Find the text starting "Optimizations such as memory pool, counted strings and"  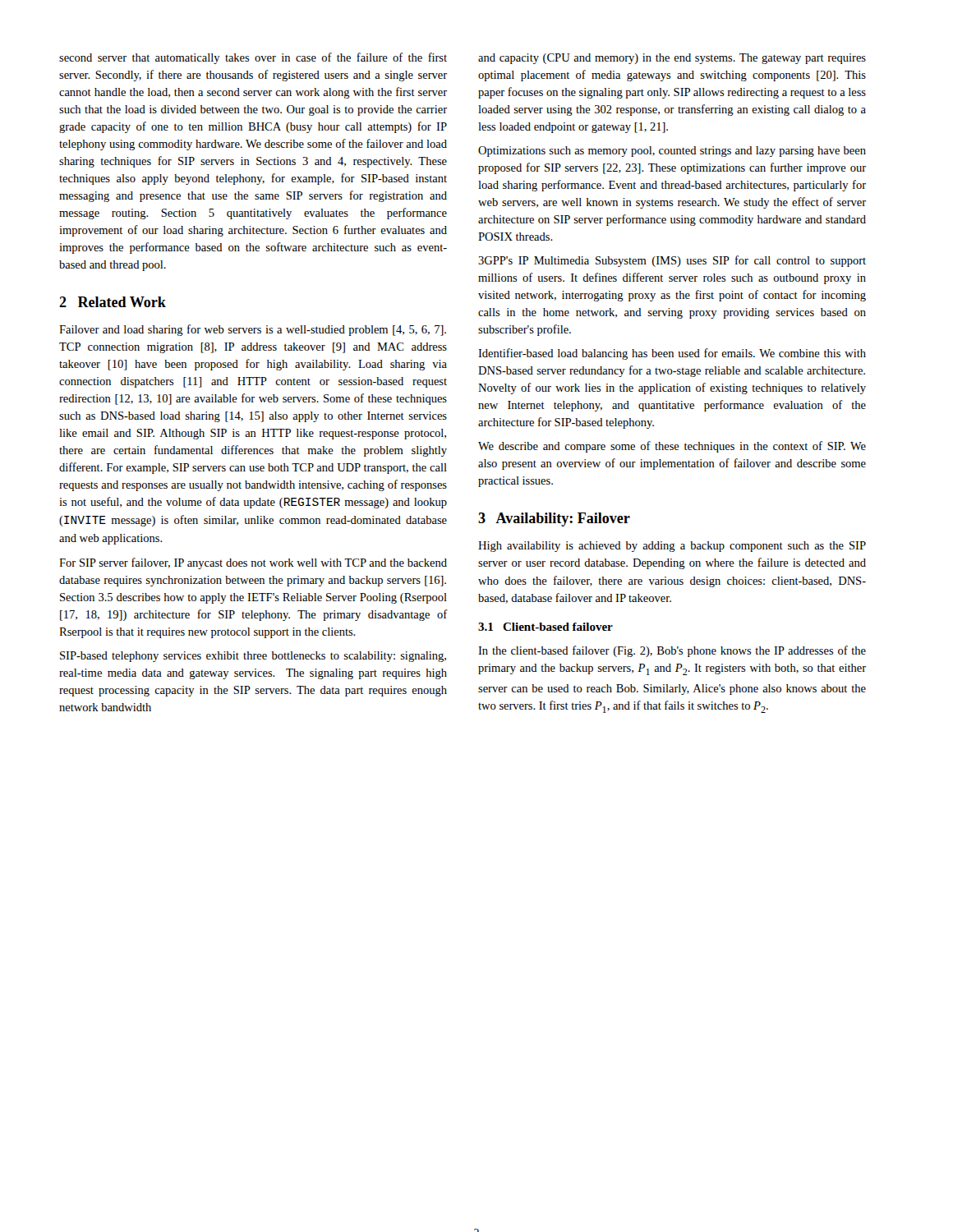pos(672,194)
